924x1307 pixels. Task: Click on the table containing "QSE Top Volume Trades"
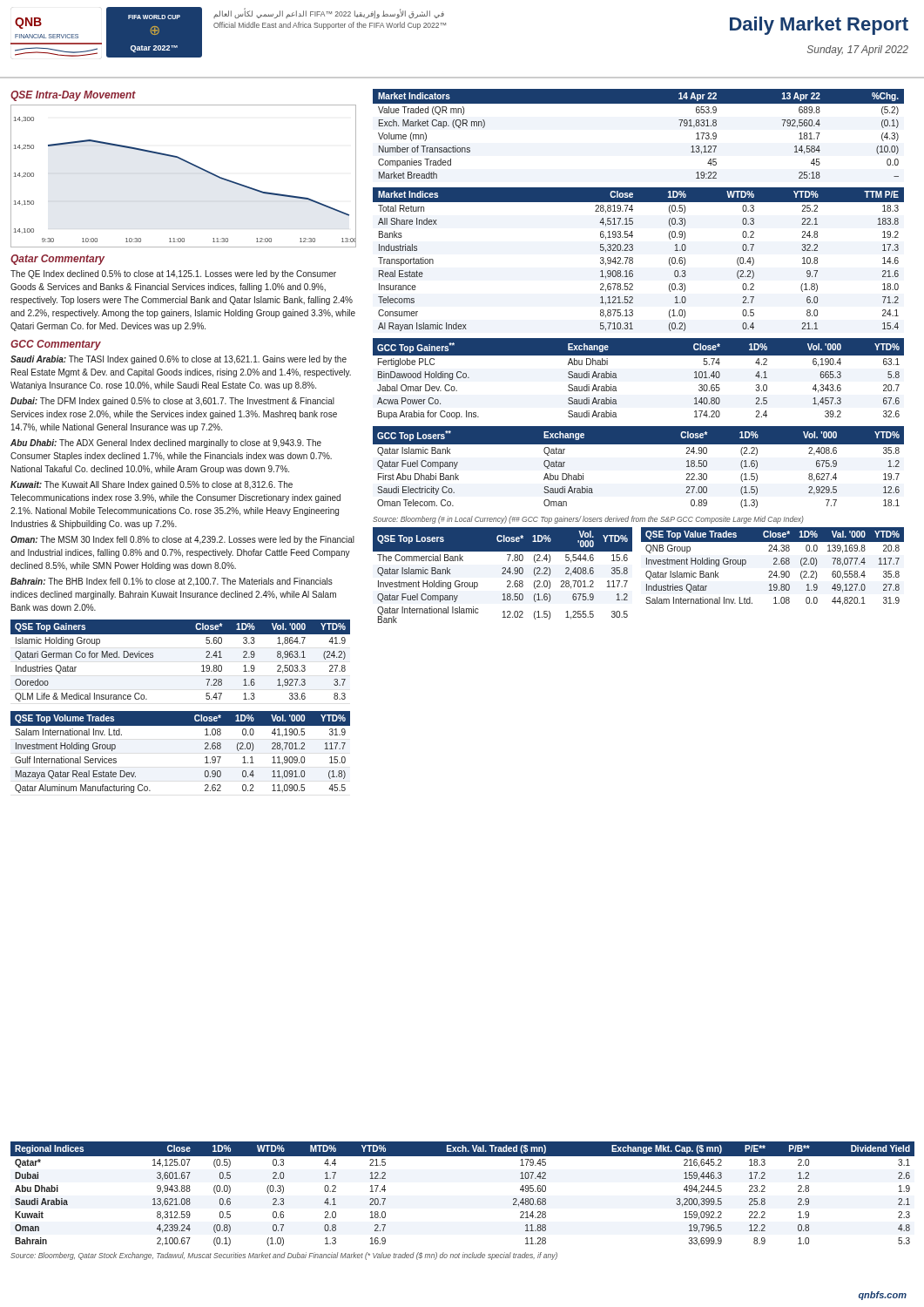185,753
